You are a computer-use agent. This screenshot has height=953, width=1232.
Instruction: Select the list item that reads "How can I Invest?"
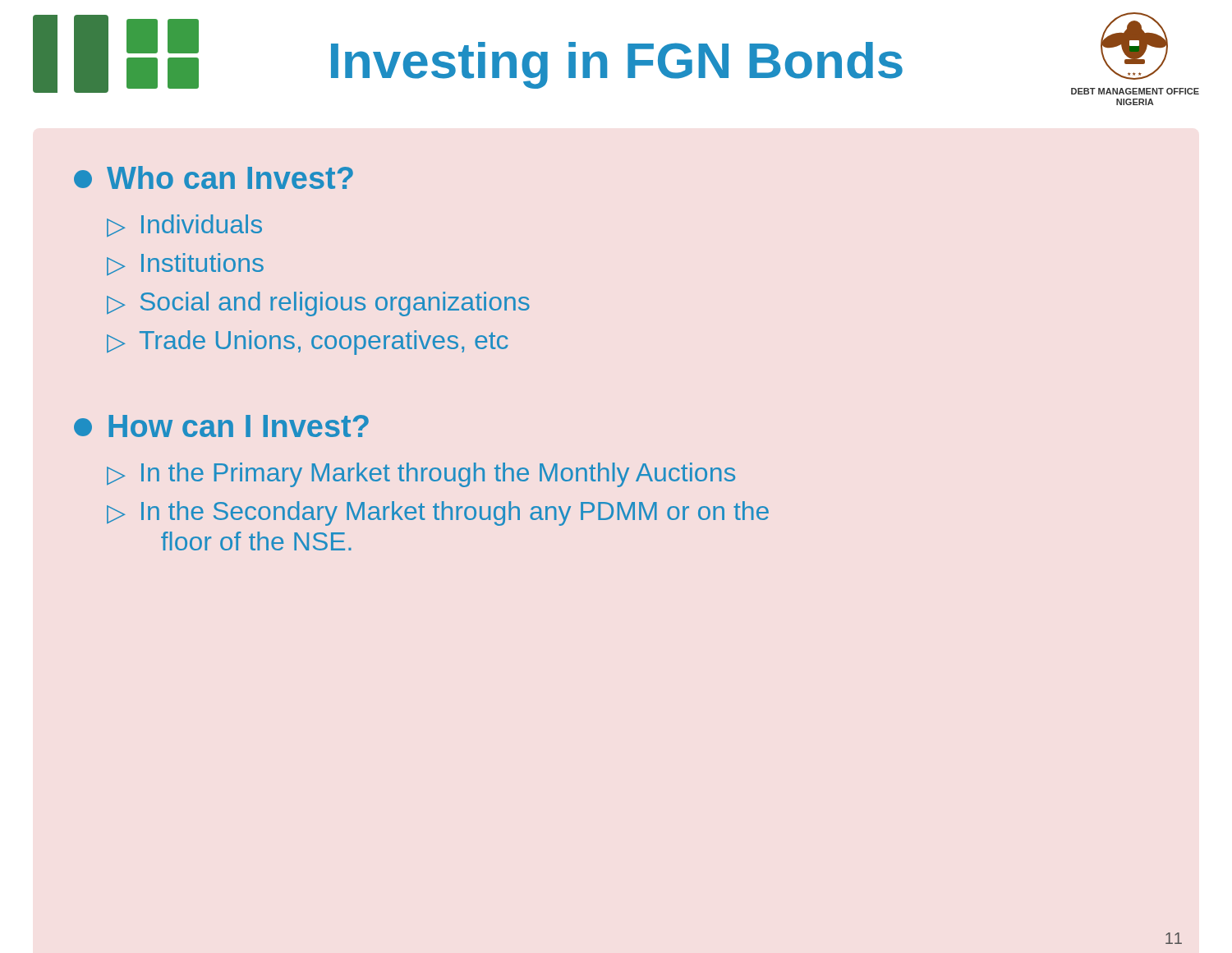tap(222, 427)
